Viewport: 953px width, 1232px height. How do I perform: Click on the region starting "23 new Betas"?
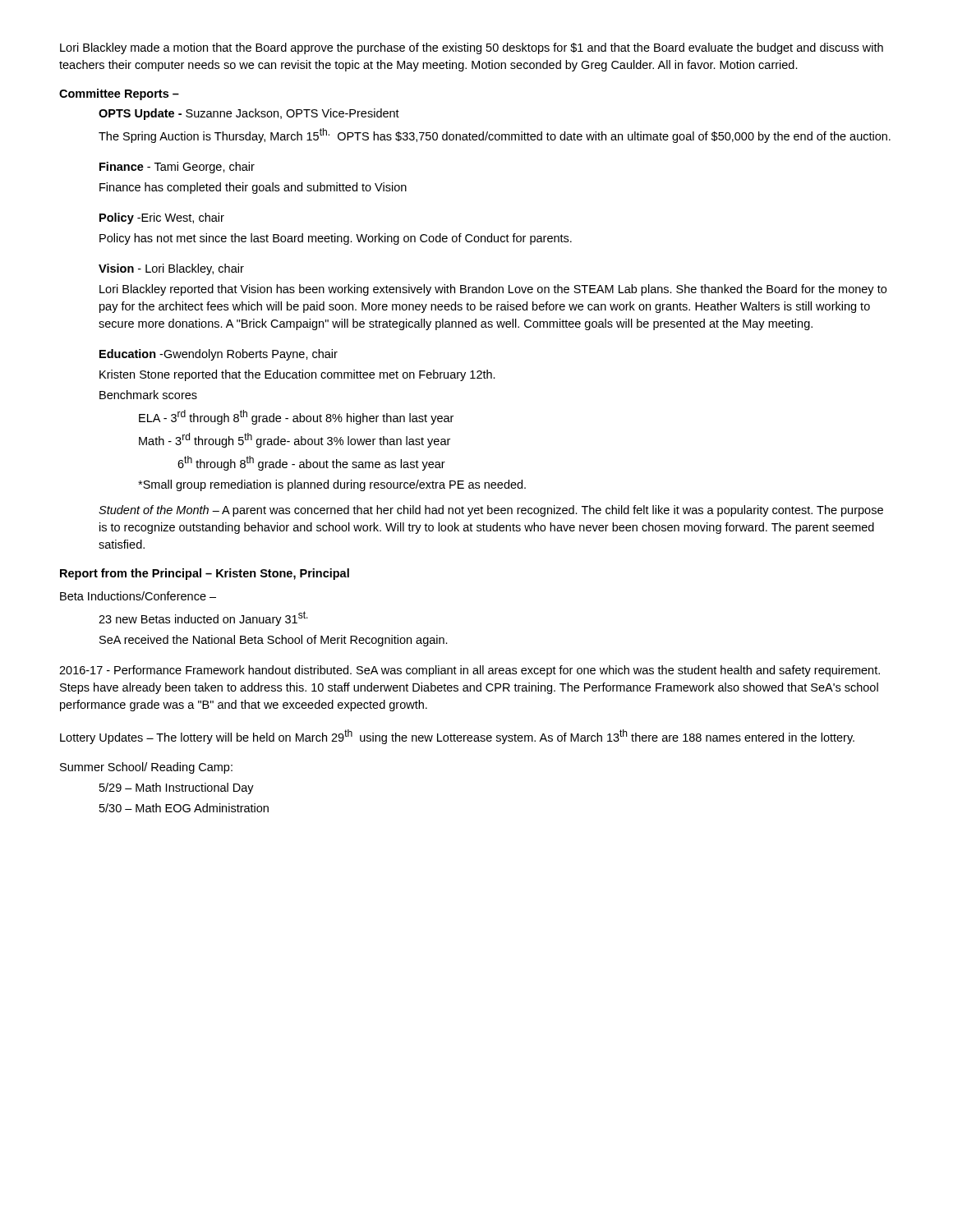pos(203,618)
